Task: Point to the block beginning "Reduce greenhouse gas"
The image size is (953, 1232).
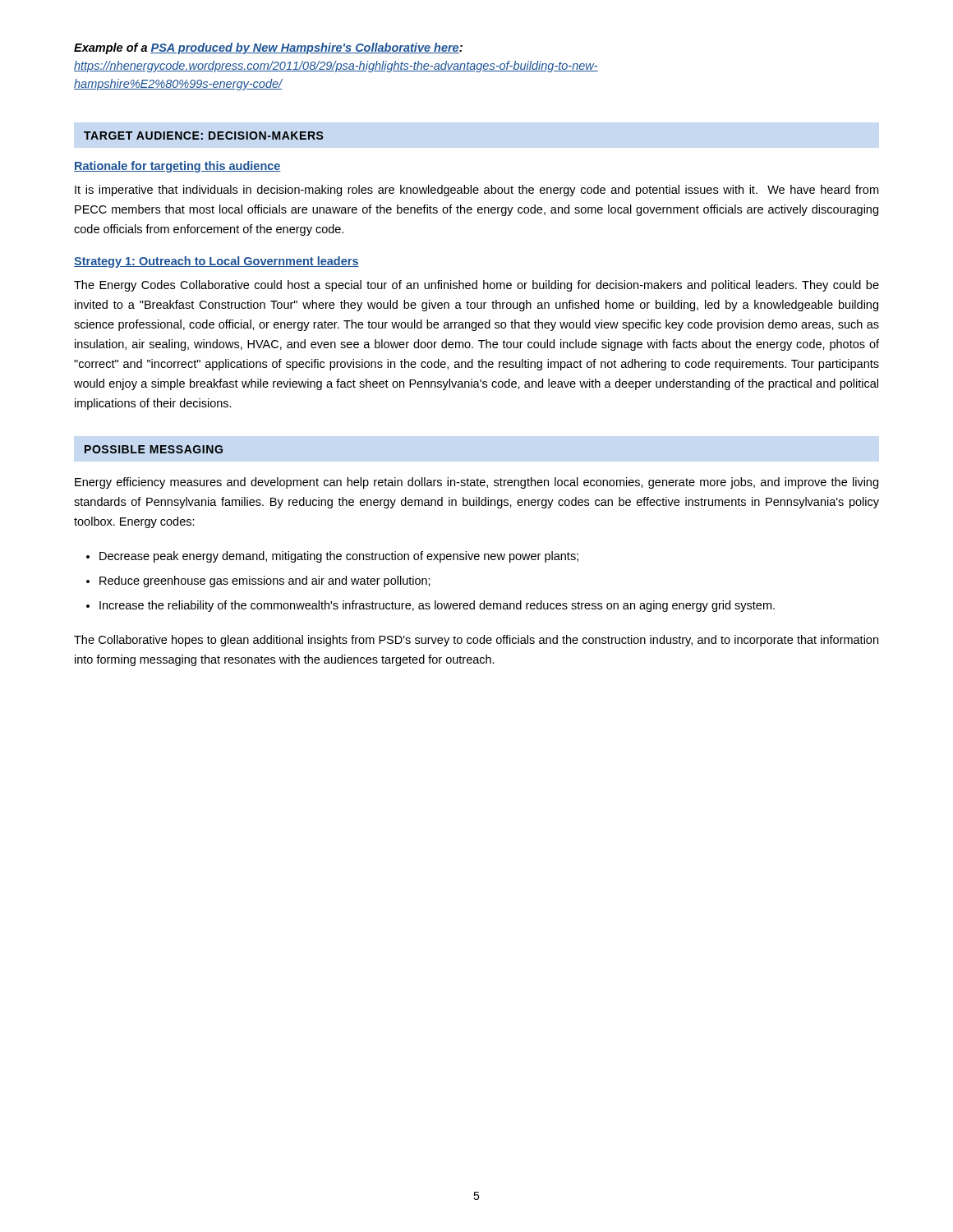Action: tap(265, 581)
